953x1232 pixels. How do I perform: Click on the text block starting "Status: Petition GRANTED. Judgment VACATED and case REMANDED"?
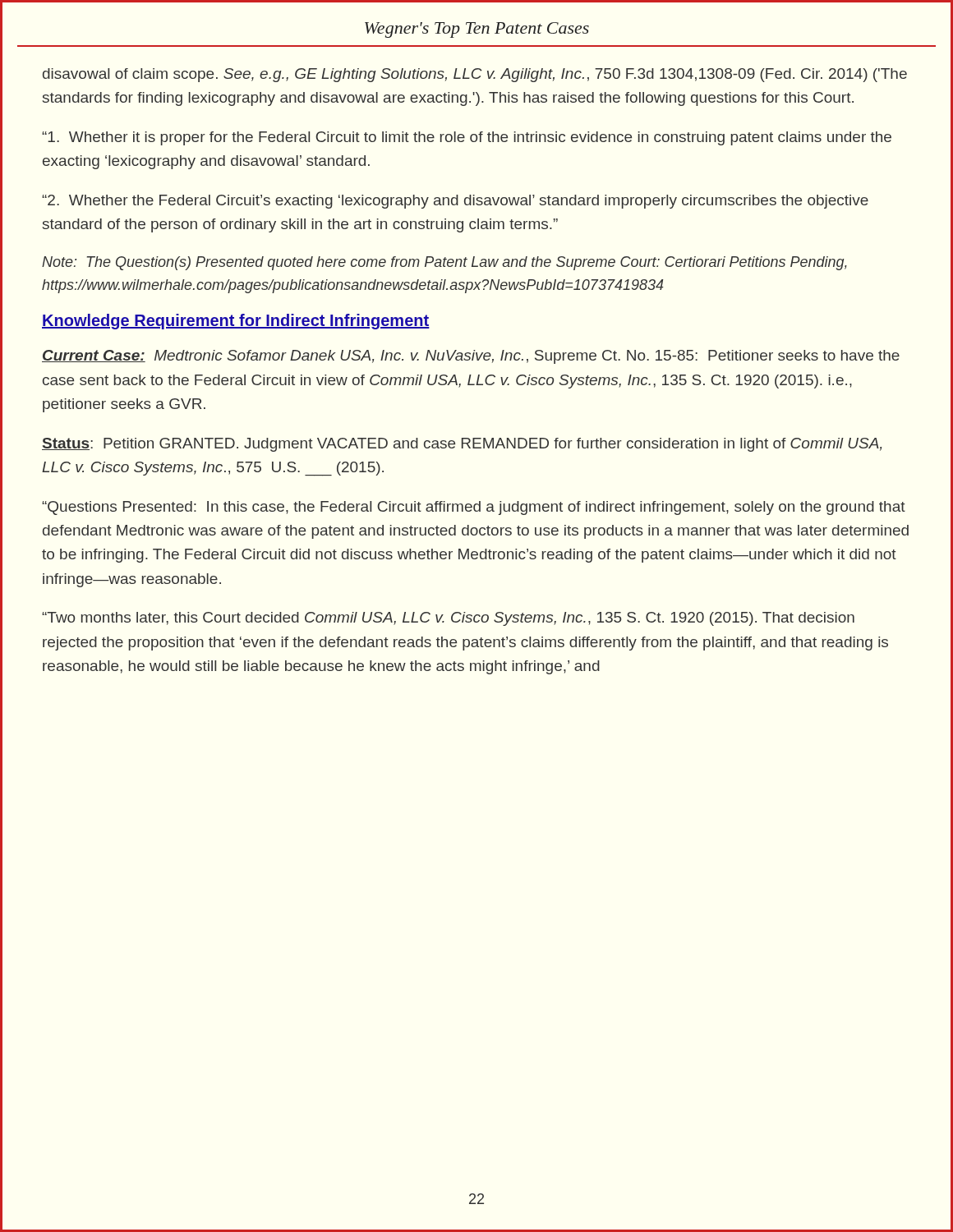463,455
